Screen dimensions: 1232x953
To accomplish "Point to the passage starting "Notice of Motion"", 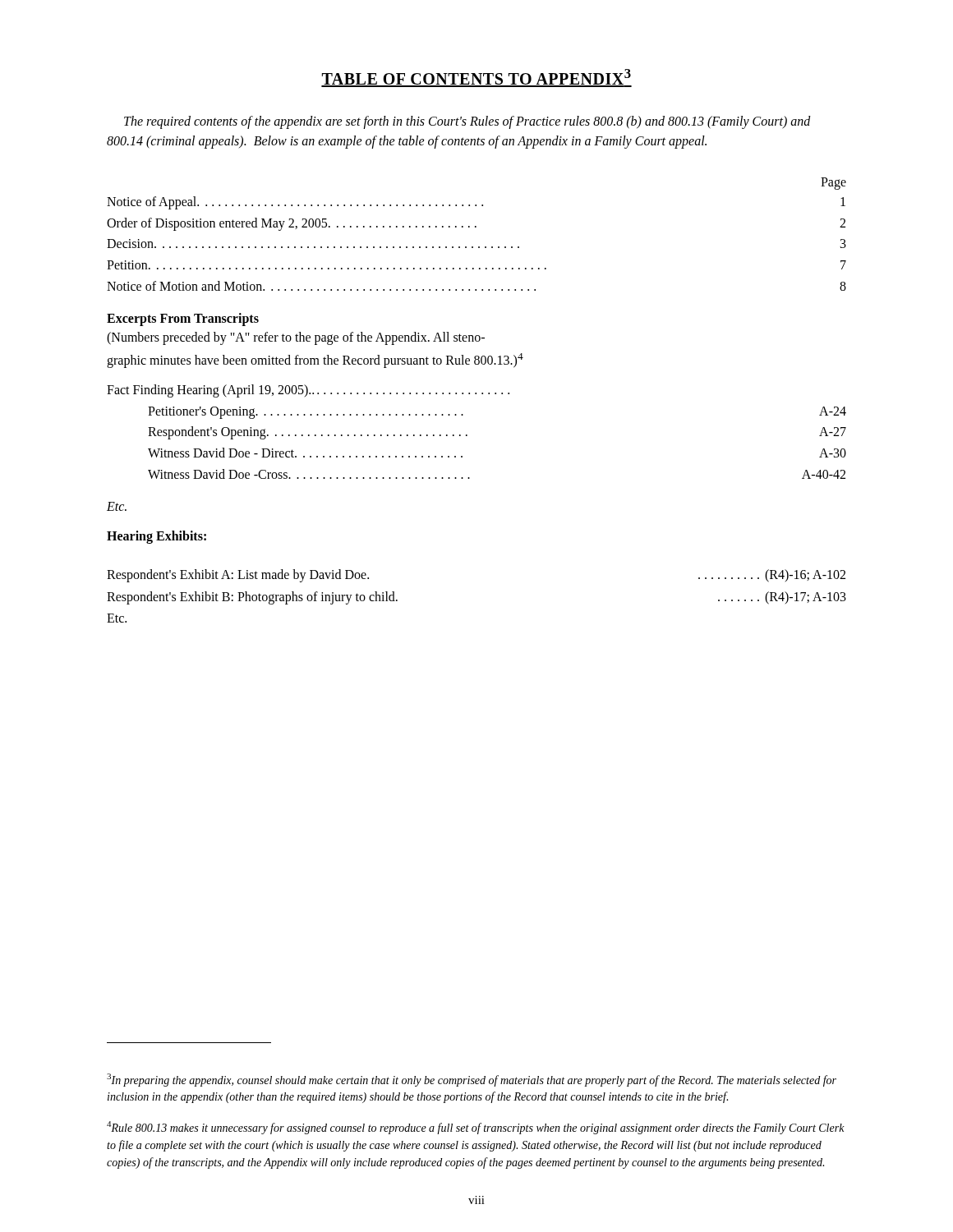I will coord(476,286).
